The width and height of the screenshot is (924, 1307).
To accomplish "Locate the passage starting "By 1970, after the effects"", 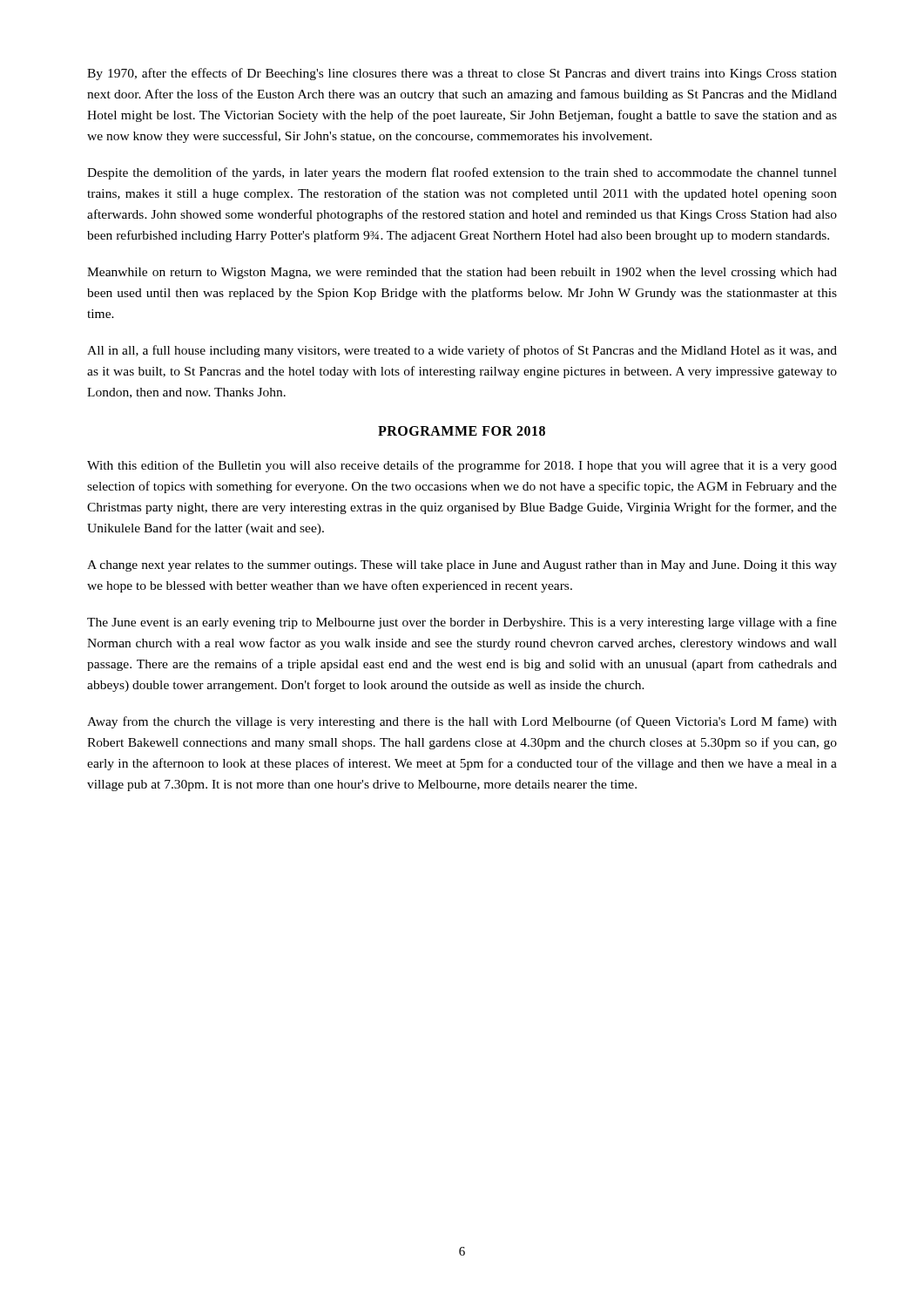I will coord(462,104).
